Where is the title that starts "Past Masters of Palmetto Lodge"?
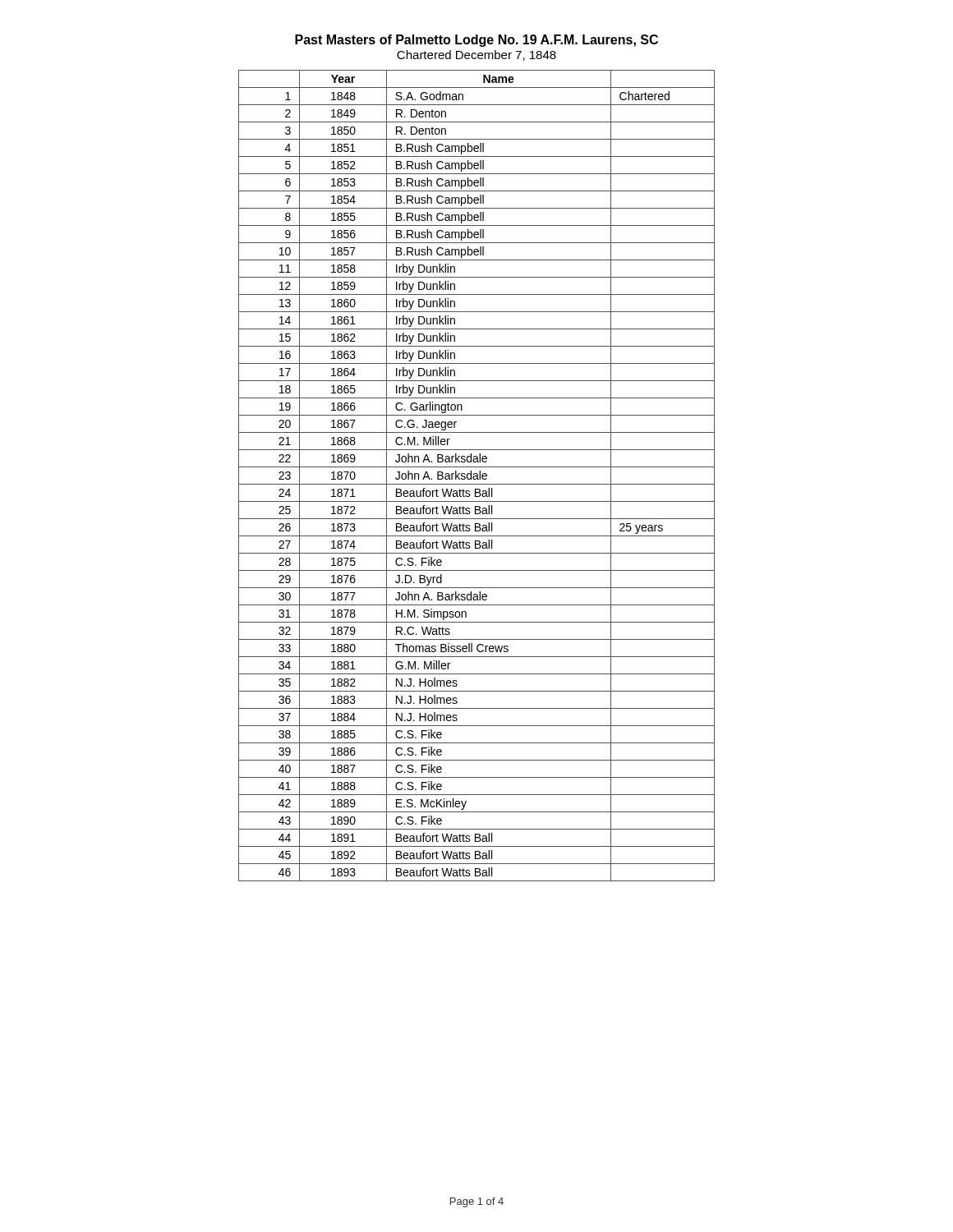953x1232 pixels. point(476,47)
